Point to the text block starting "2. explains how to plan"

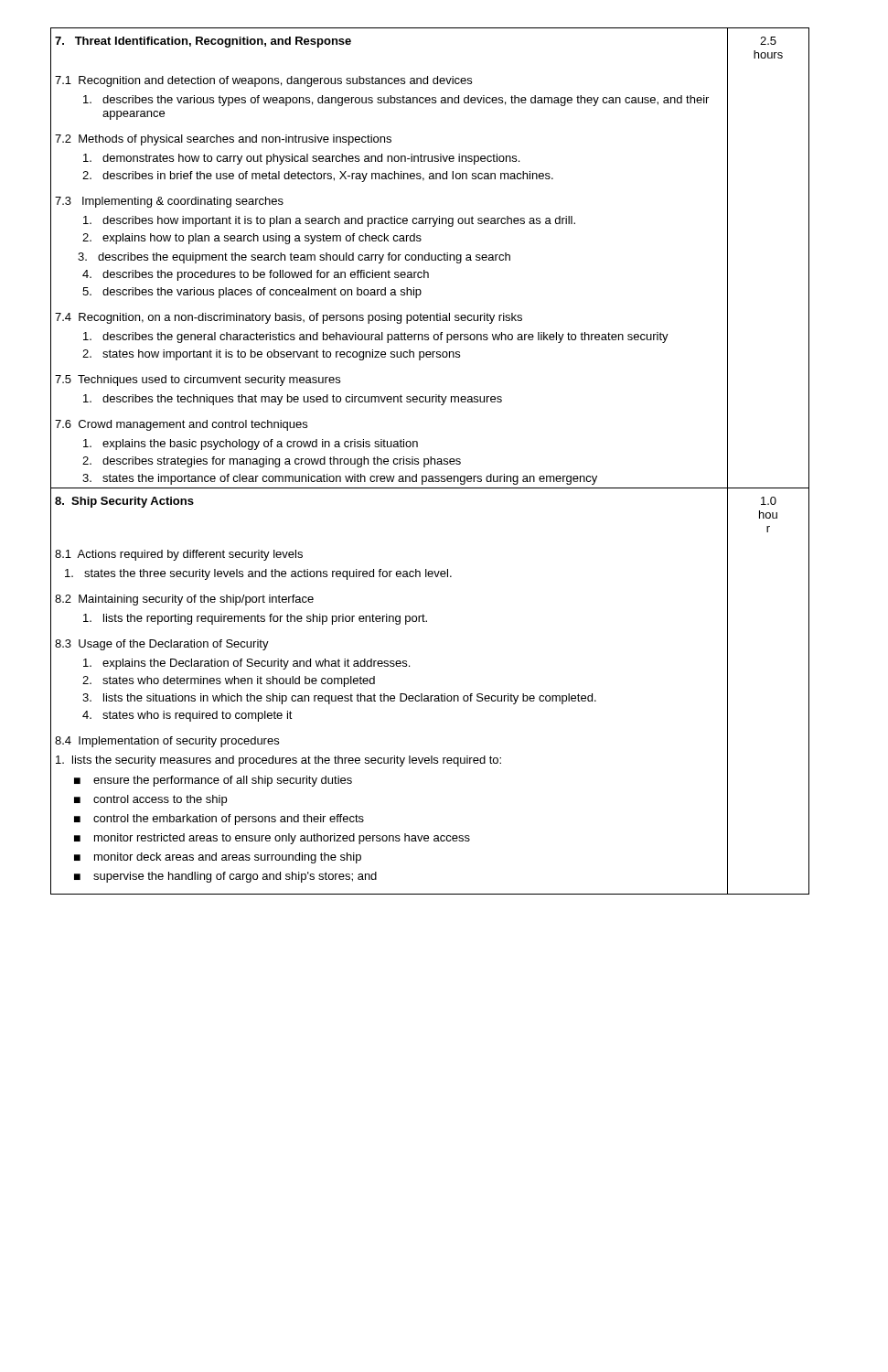pyautogui.click(x=252, y=237)
